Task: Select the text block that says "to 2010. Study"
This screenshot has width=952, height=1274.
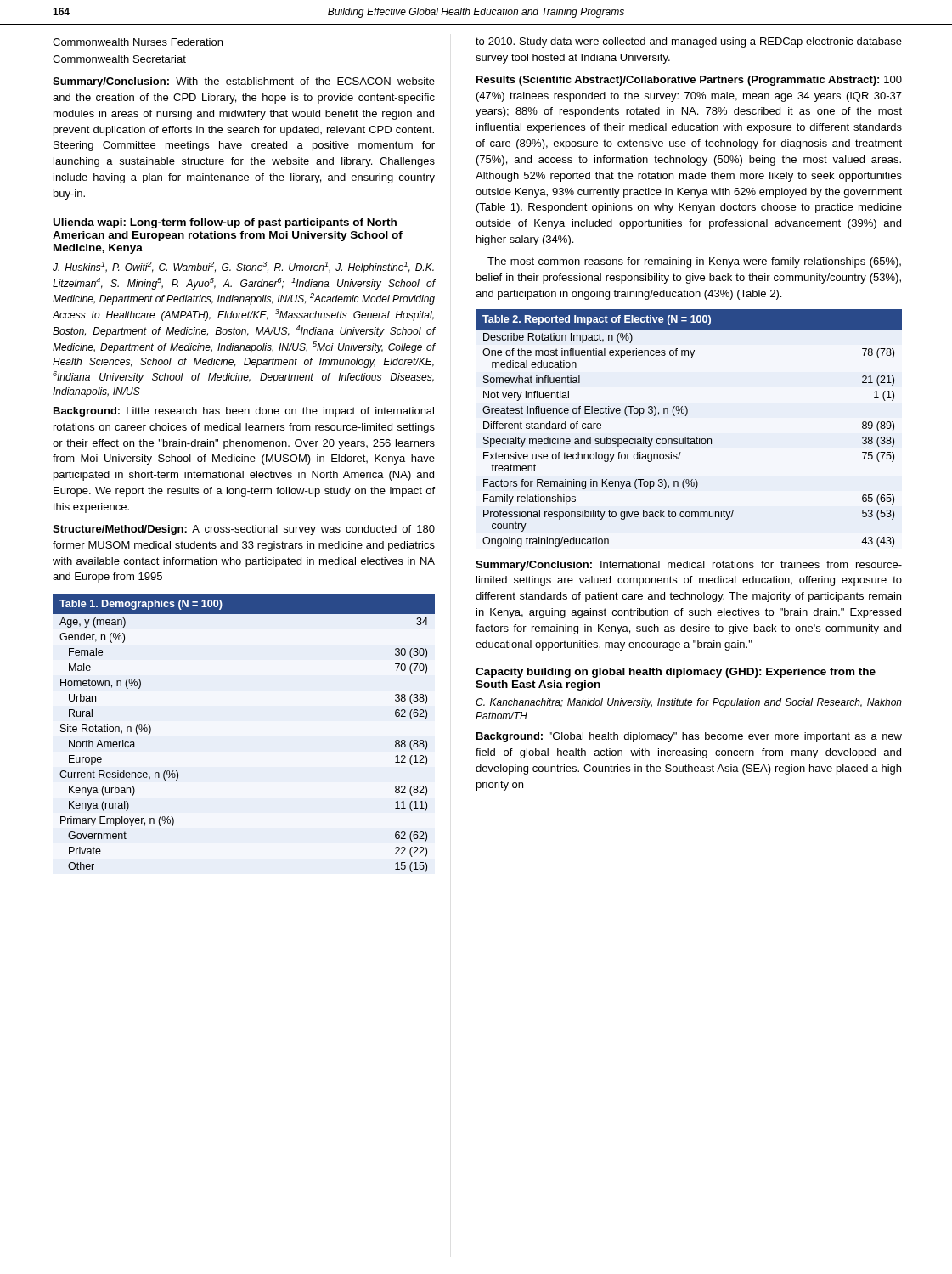Action: pyautogui.click(x=689, y=168)
